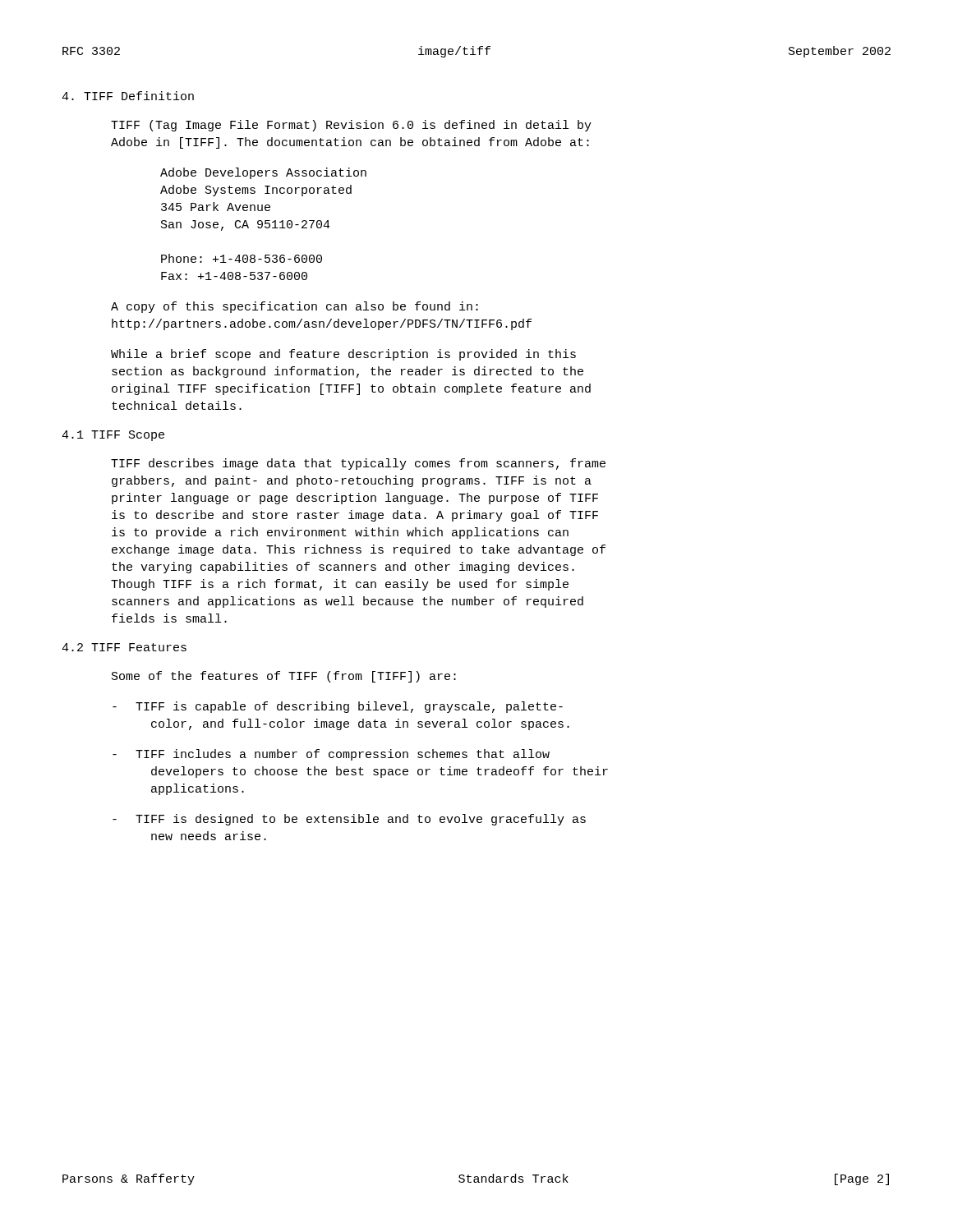Point to the block beginning "TIFF (Tag Image File Format) Revision 6.0"
953x1232 pixels.
[x=351, y=135]
